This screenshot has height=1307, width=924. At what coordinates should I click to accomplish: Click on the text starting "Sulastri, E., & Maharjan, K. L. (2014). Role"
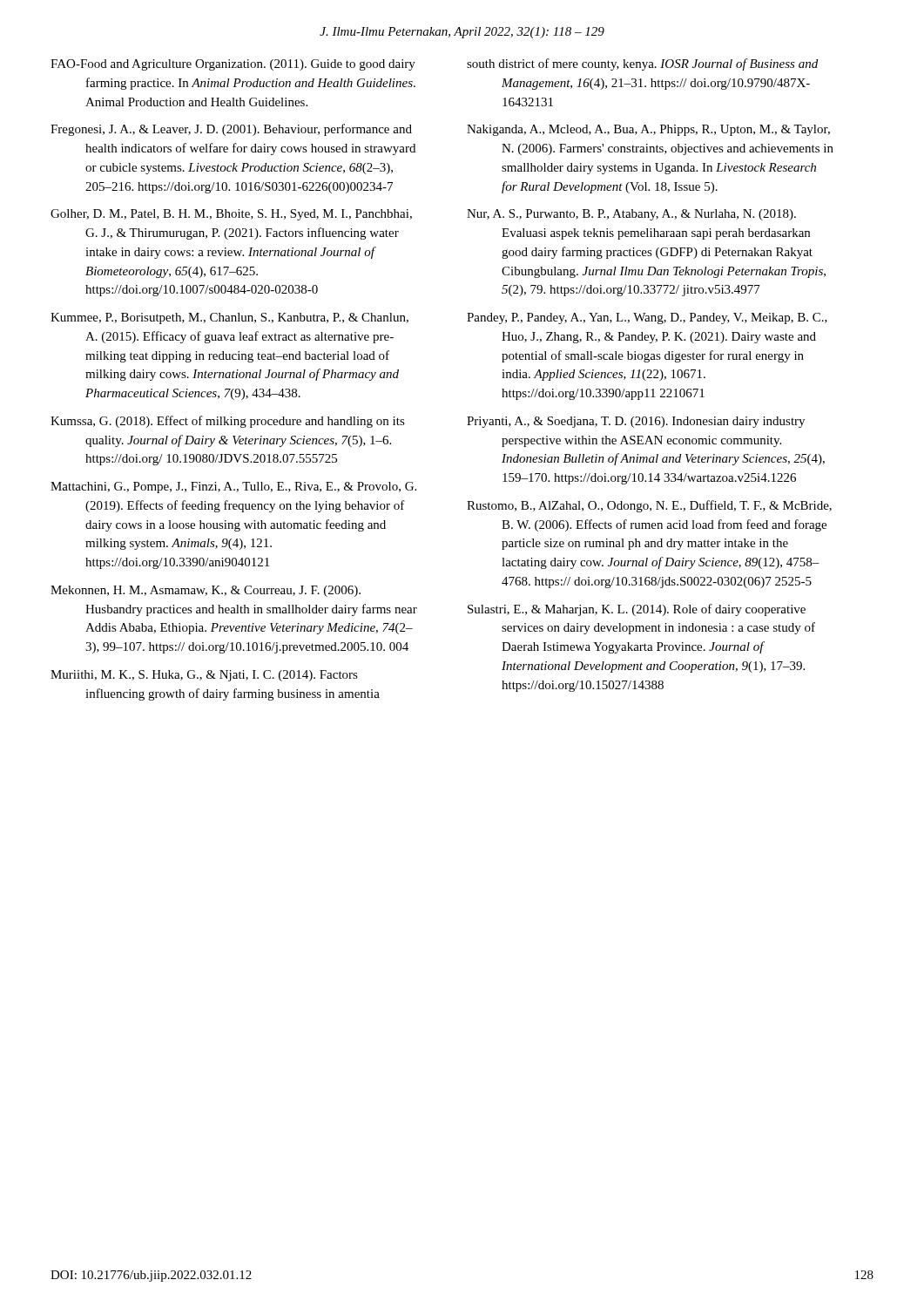point(641,647)
